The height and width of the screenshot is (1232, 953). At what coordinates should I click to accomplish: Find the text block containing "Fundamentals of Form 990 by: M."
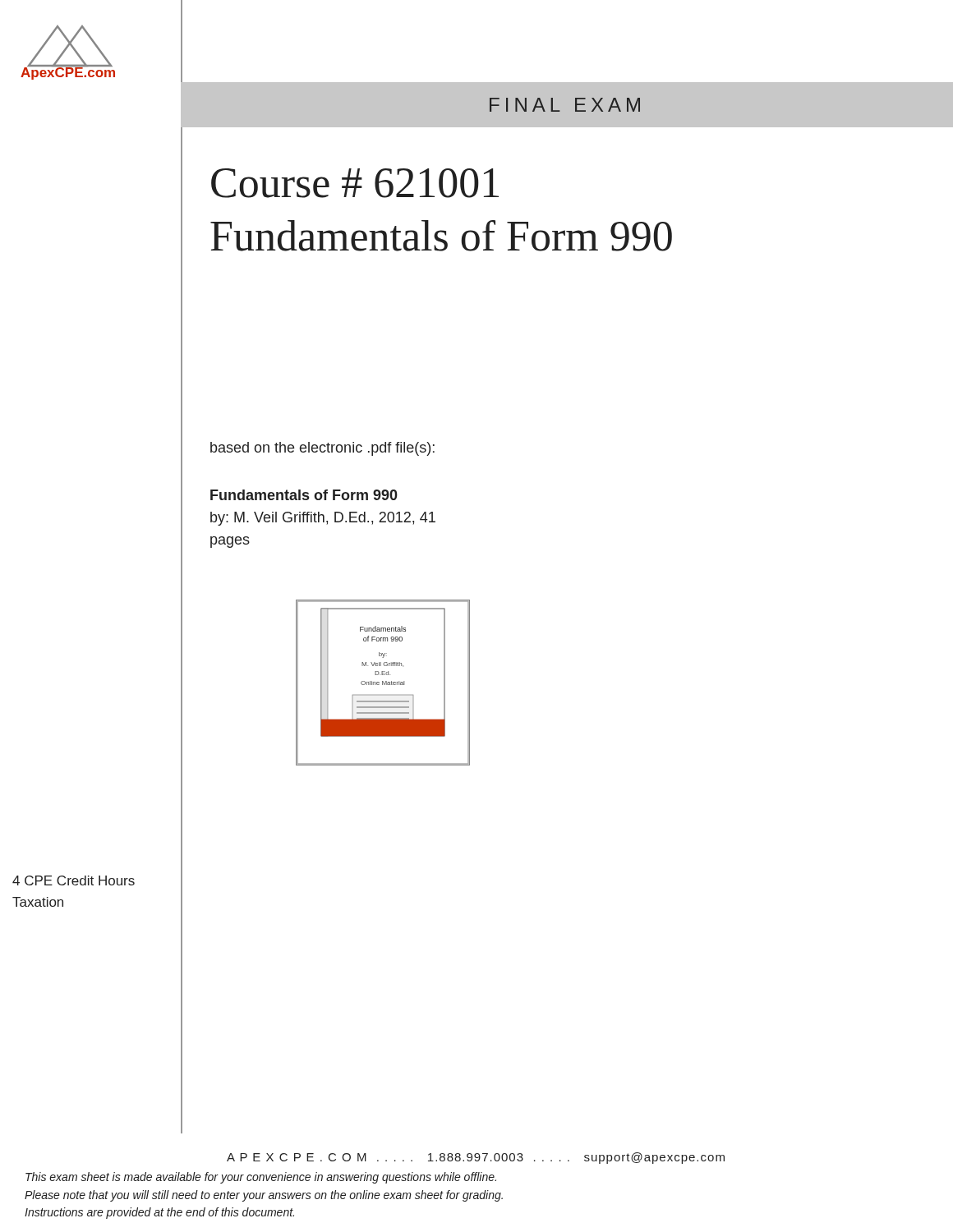pyautogui.click(x=304, y=495)
